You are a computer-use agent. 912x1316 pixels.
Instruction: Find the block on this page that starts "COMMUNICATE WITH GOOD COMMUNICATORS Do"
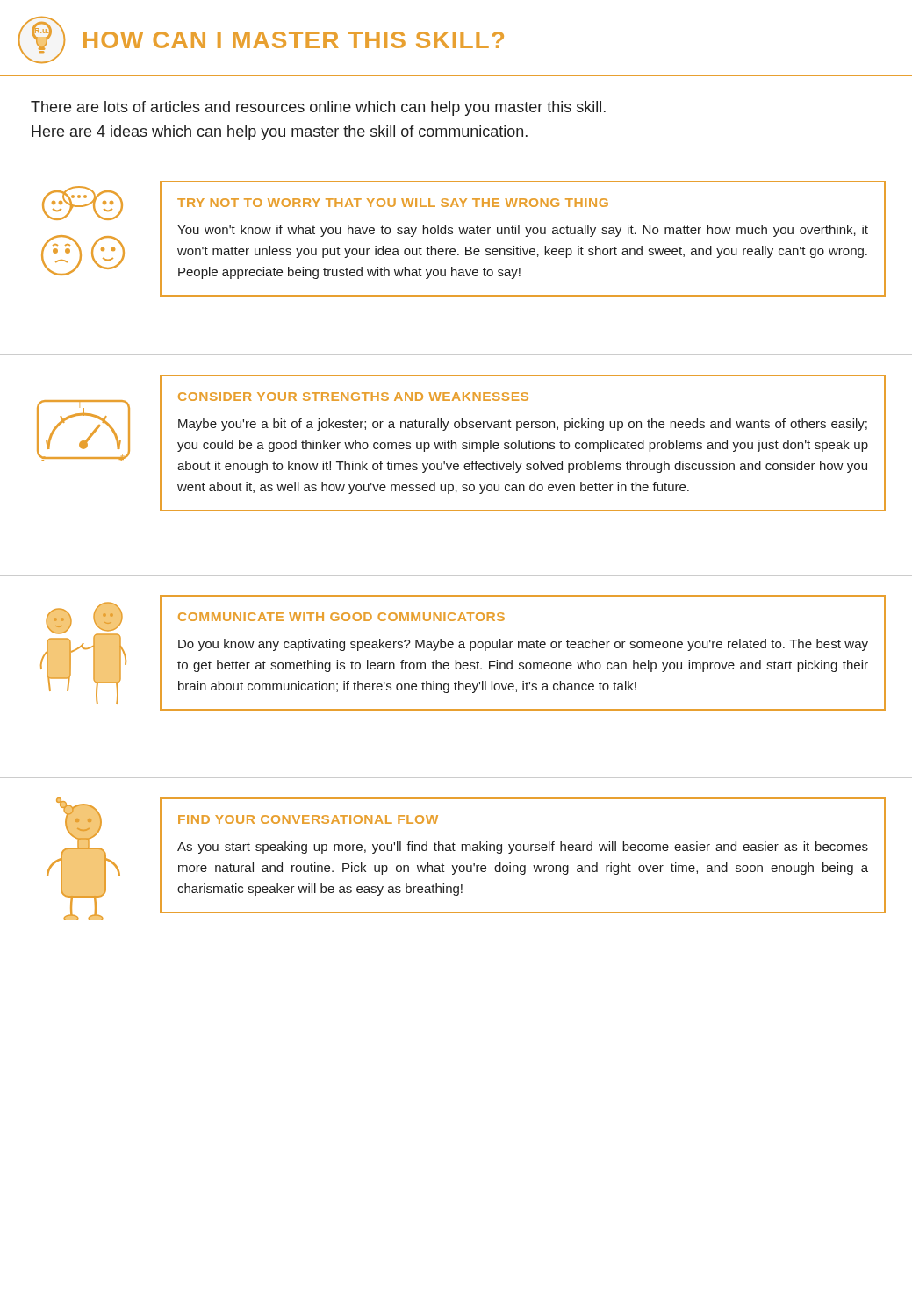[x=456, y=653]
